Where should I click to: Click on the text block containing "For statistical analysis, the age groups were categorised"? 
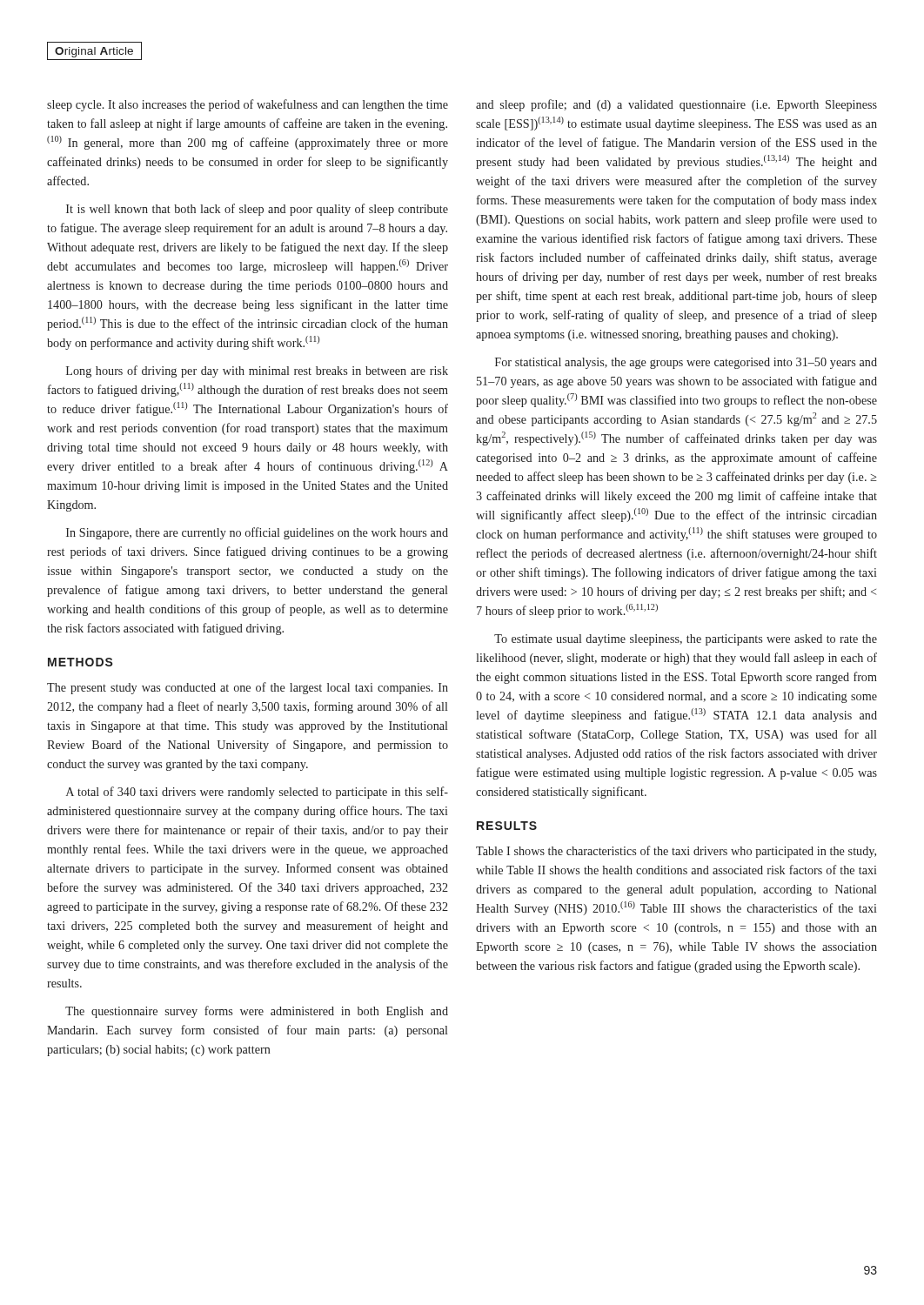pyautogui.click(x=677, y=486)
